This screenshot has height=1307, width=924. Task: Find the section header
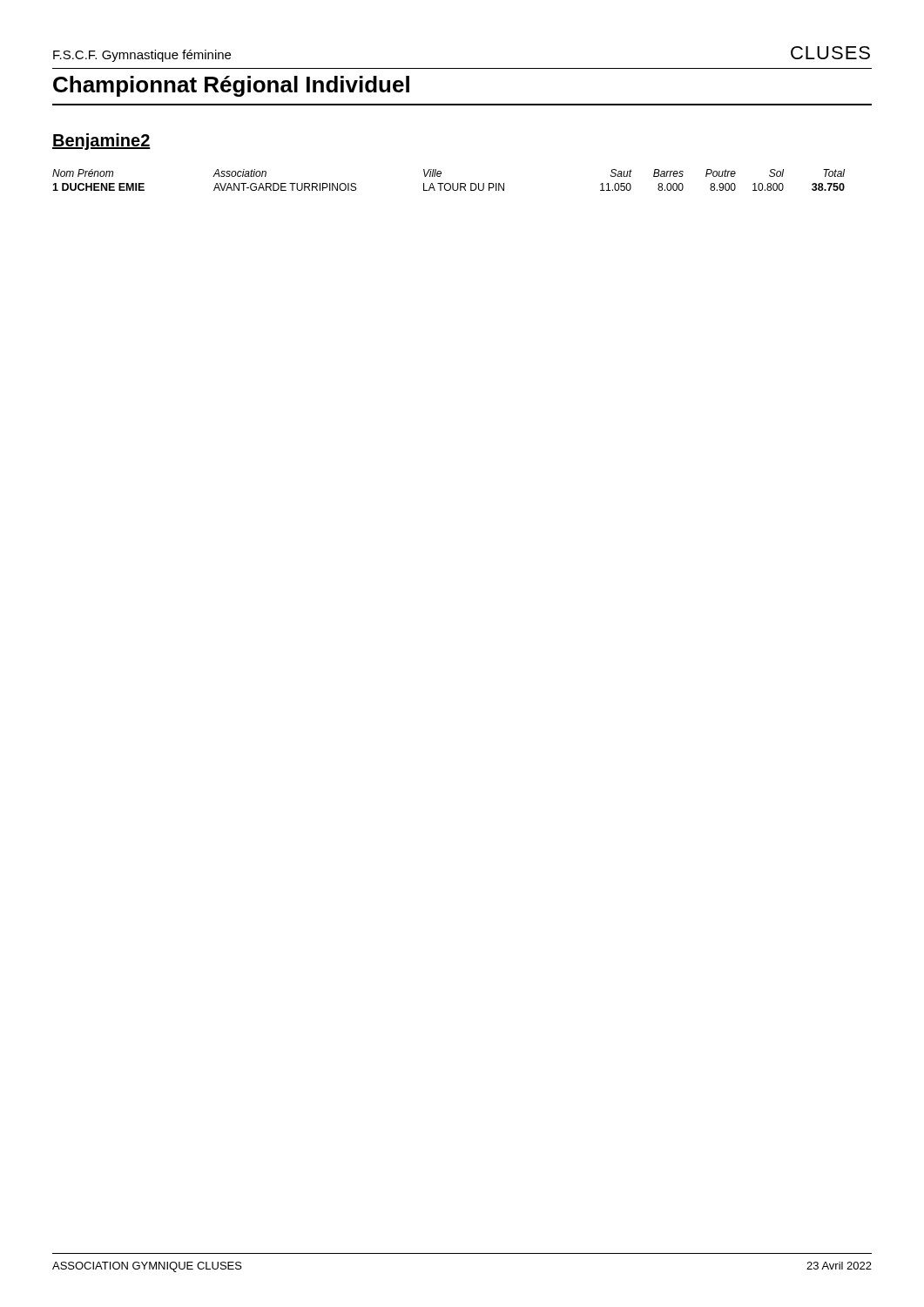101,140
